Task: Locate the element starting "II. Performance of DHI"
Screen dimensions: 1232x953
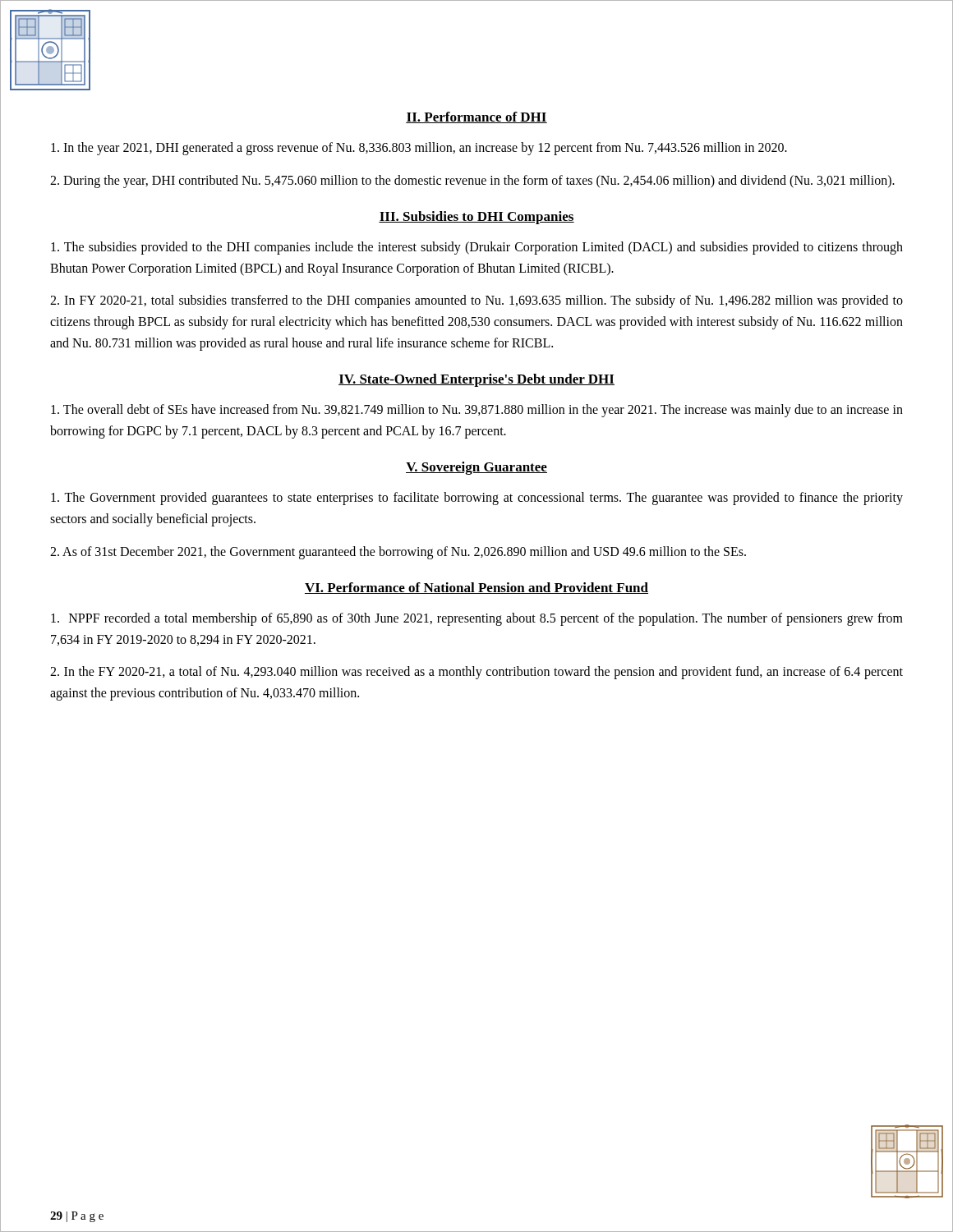Action: (476, 117)
